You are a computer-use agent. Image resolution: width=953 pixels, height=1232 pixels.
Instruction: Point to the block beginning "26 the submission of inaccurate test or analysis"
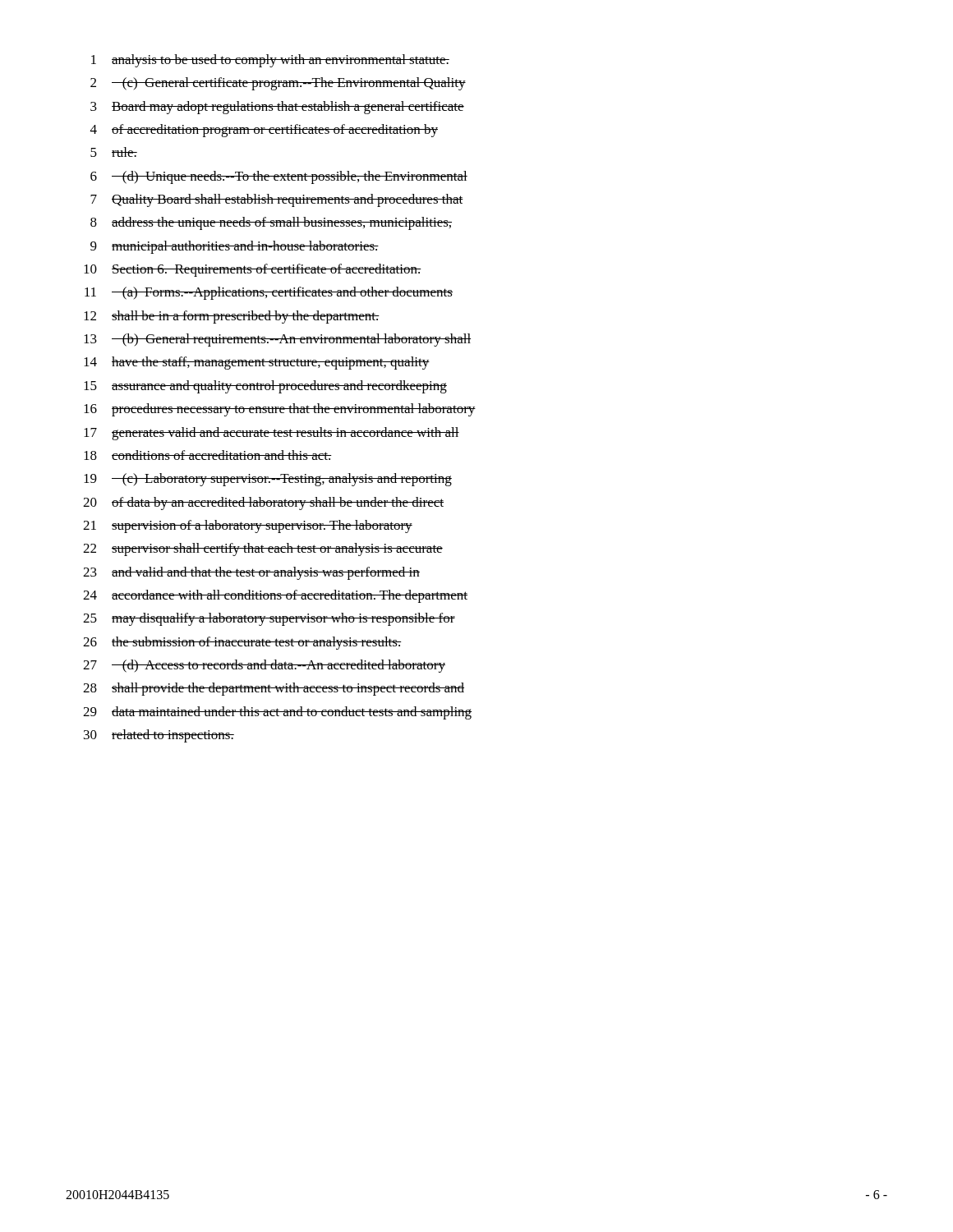pos(242,643)
